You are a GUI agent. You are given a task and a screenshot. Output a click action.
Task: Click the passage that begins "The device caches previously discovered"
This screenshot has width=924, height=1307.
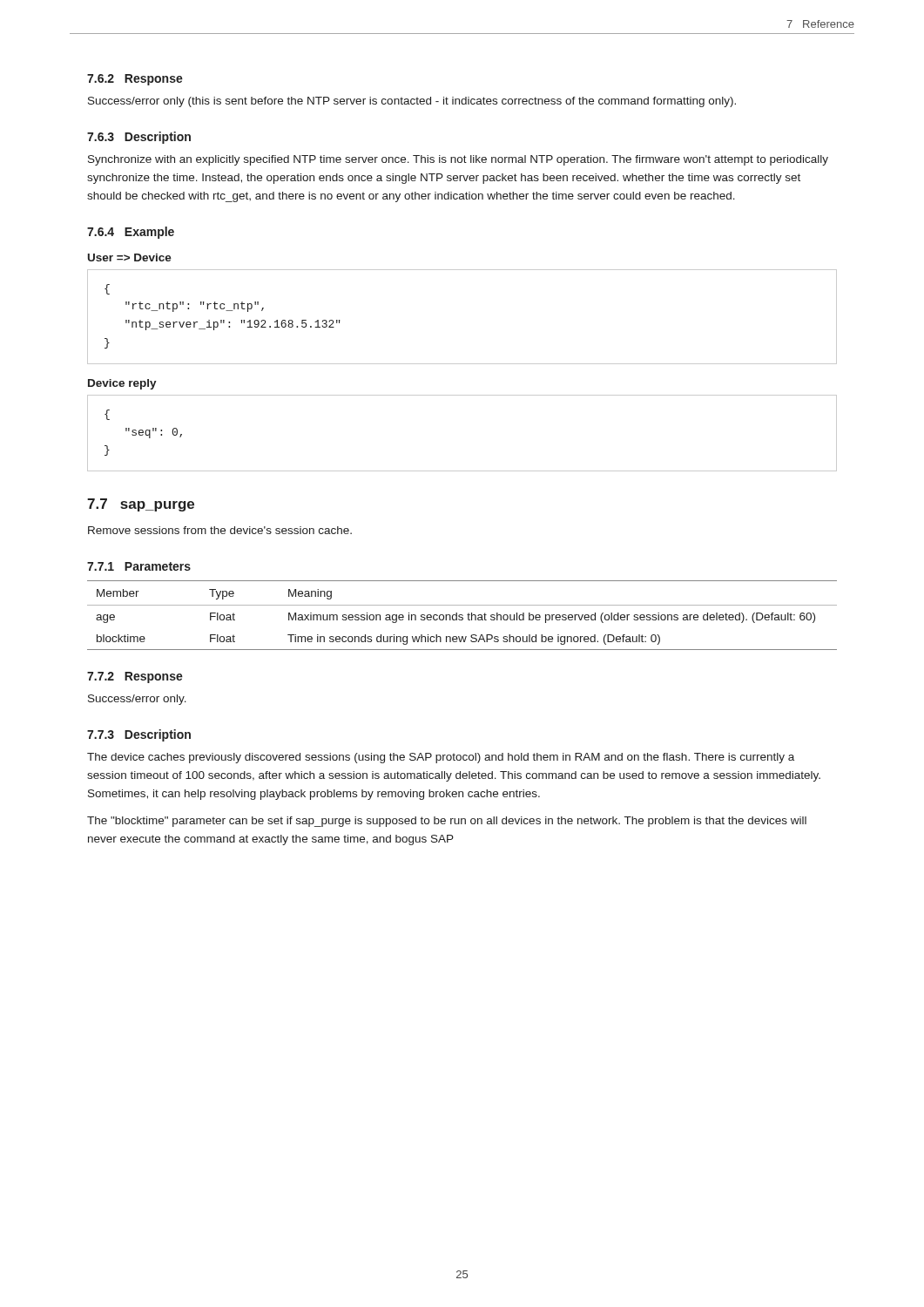pyautogui.click(x=454, y=775)
